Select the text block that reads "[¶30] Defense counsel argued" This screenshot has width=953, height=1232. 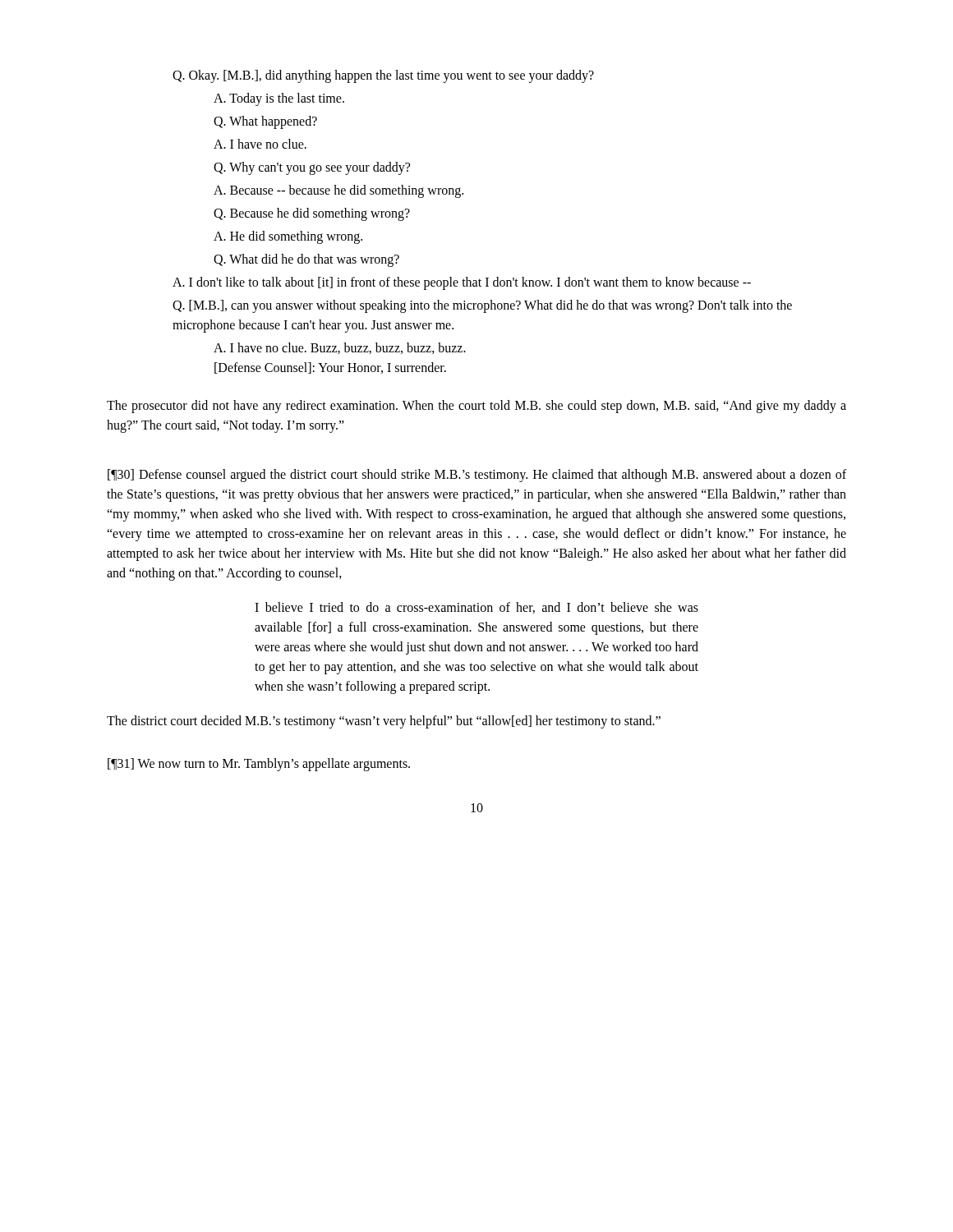tap(476, 524)
